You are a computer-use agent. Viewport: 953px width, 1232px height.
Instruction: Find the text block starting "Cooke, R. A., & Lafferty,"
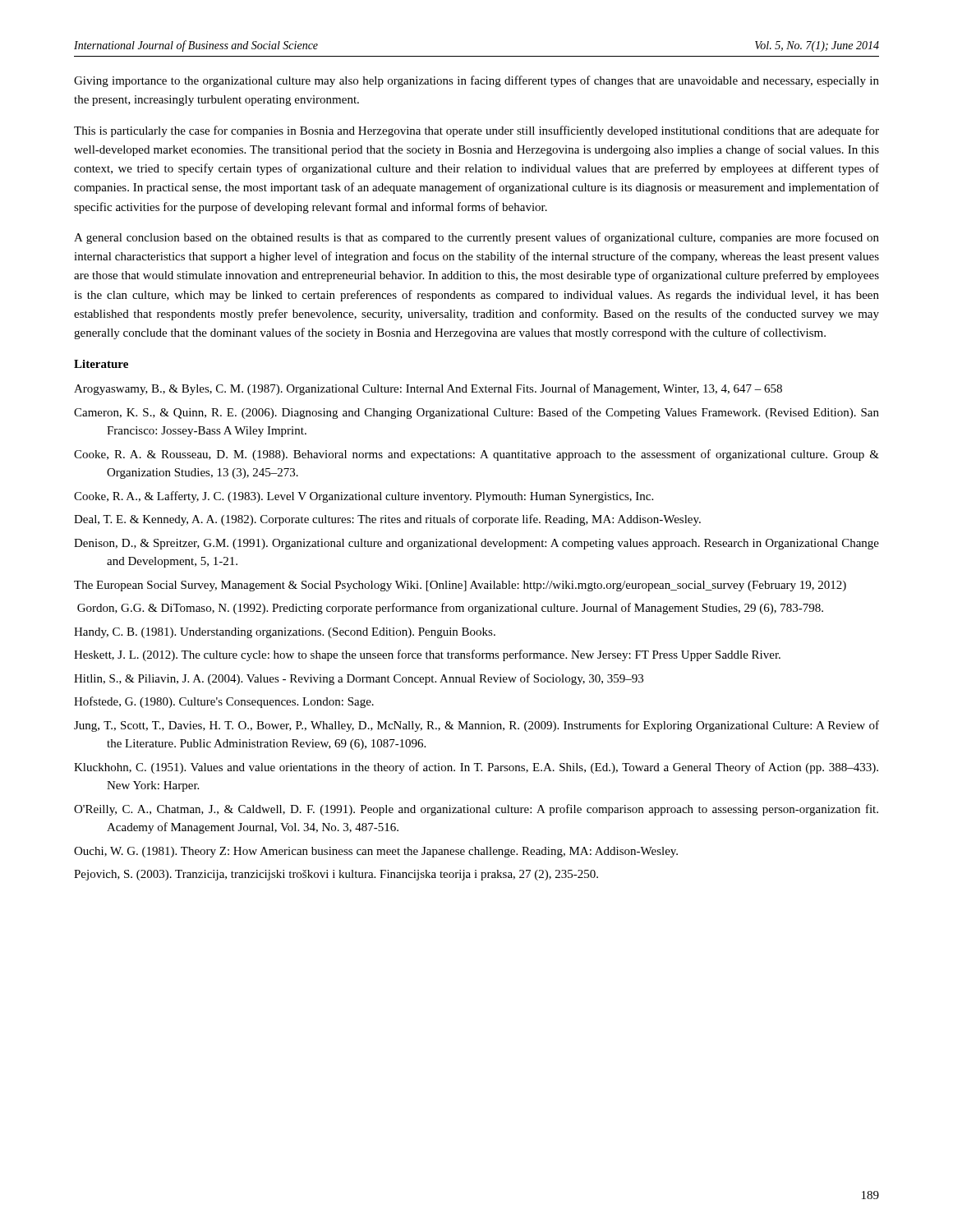[364, 496]
